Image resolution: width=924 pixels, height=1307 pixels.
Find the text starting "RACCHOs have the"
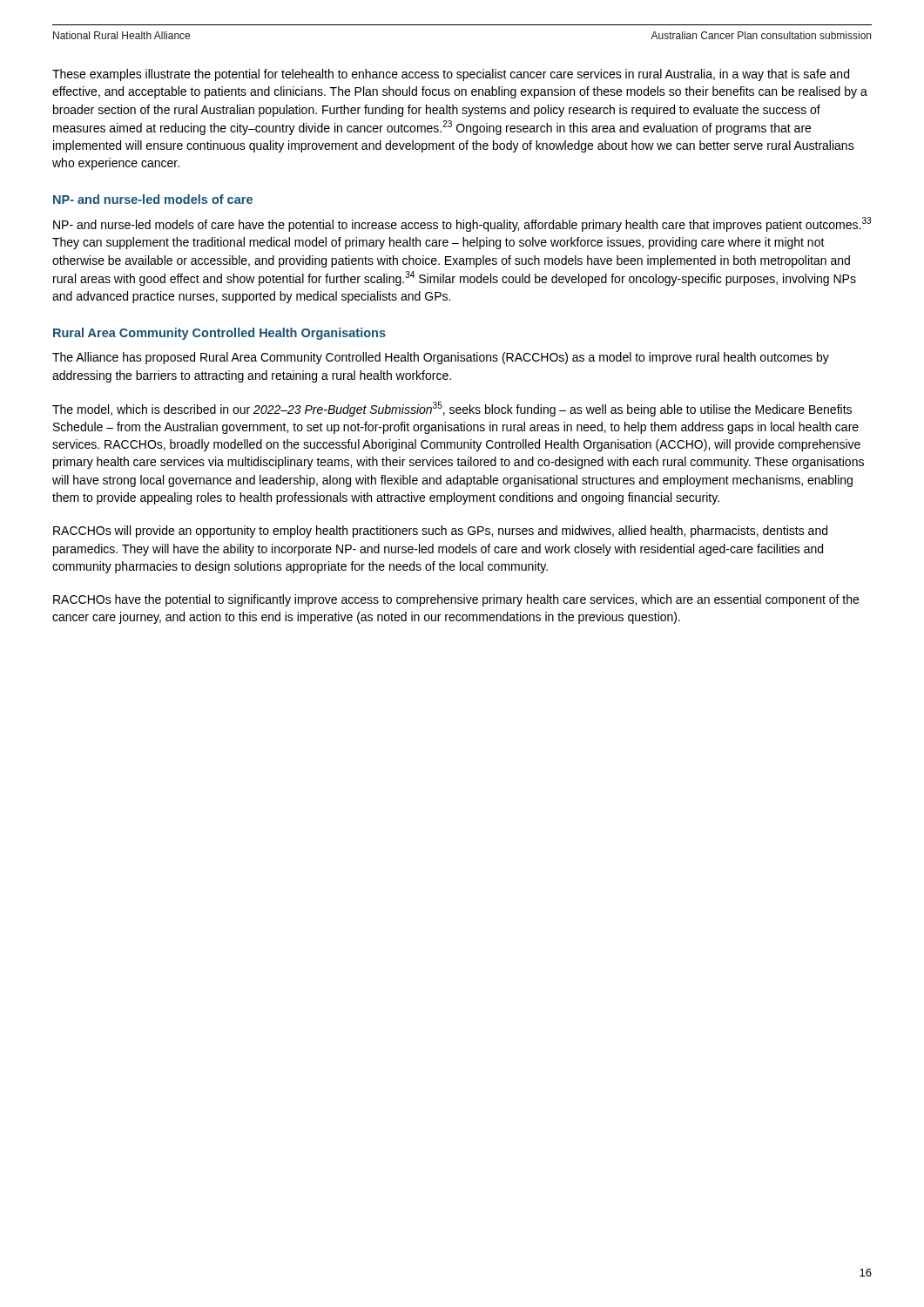tap(456, 608)
